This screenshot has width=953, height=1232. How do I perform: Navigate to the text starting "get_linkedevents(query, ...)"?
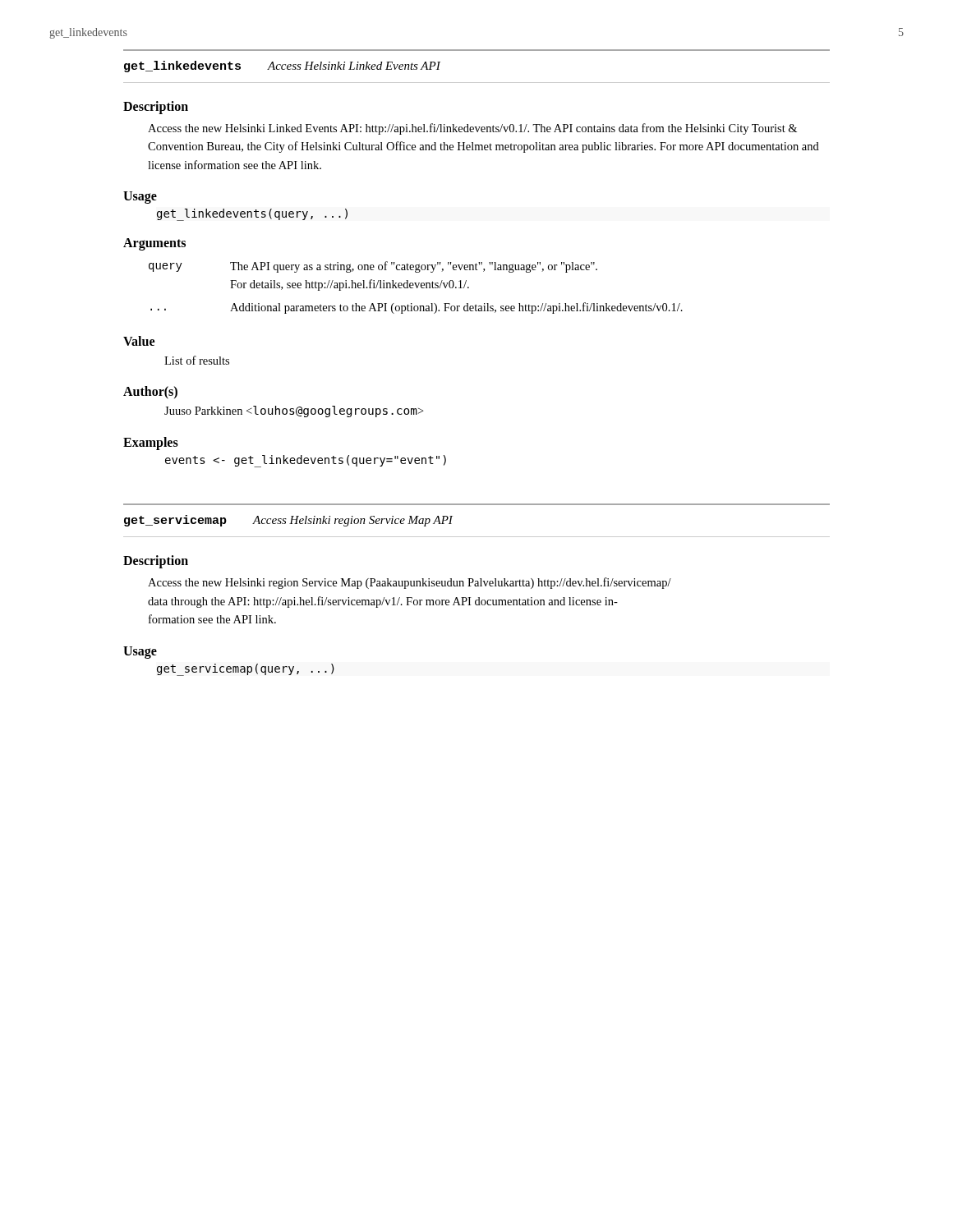tap(253, 214)
